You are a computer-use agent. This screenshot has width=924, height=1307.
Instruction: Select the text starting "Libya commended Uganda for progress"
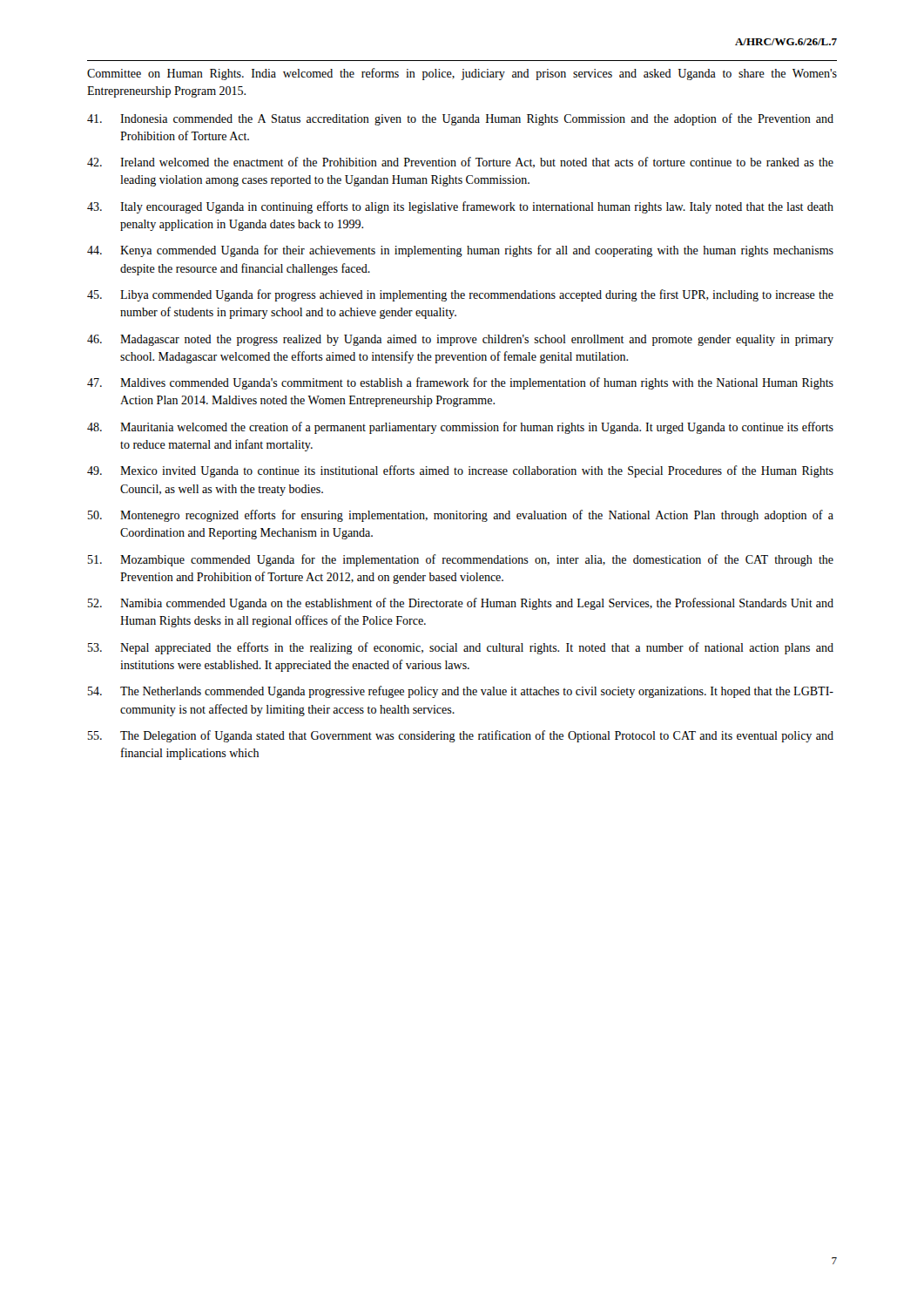(x=460, y=304)
